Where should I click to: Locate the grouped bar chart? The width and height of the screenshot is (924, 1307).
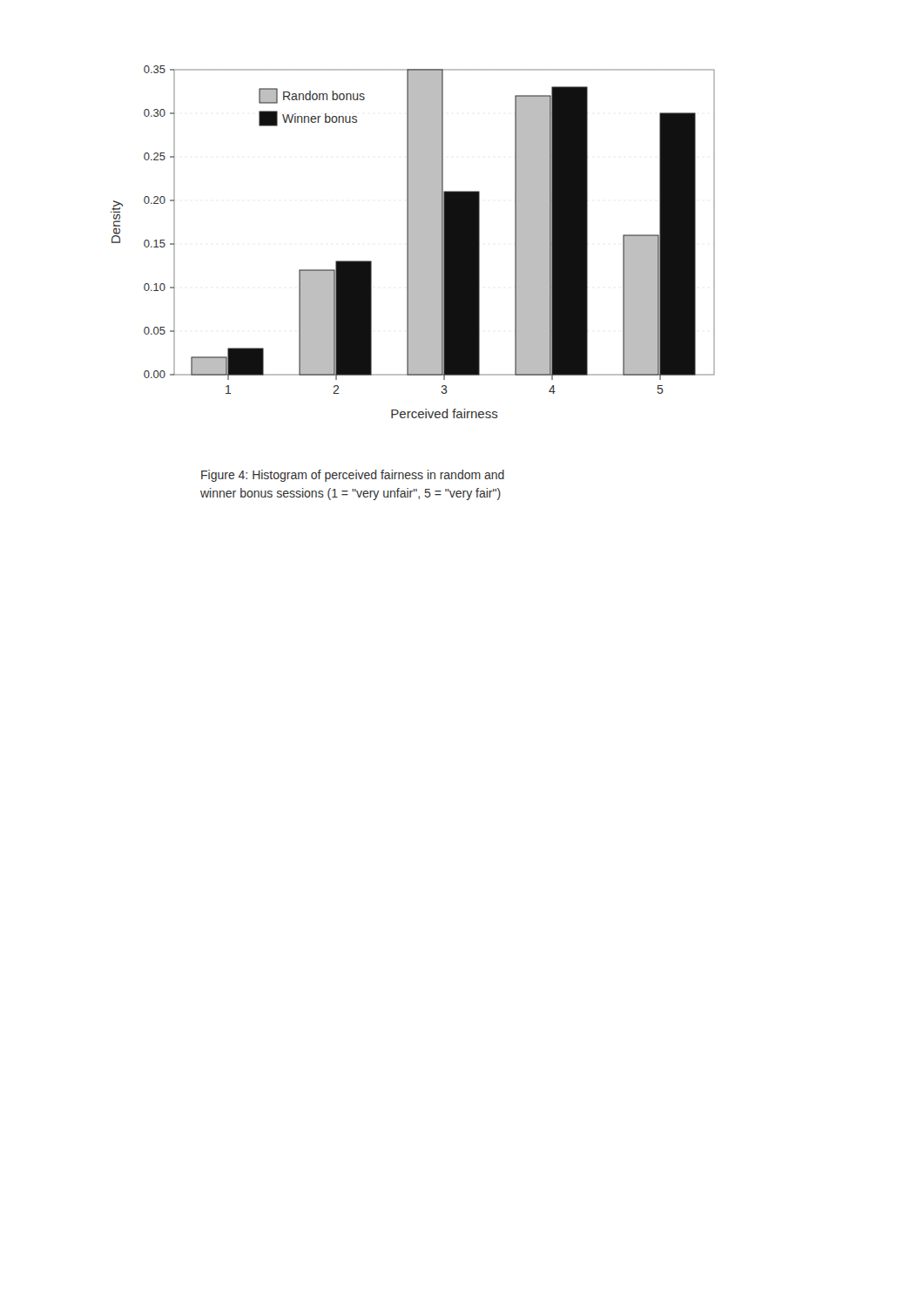[431, 253]
